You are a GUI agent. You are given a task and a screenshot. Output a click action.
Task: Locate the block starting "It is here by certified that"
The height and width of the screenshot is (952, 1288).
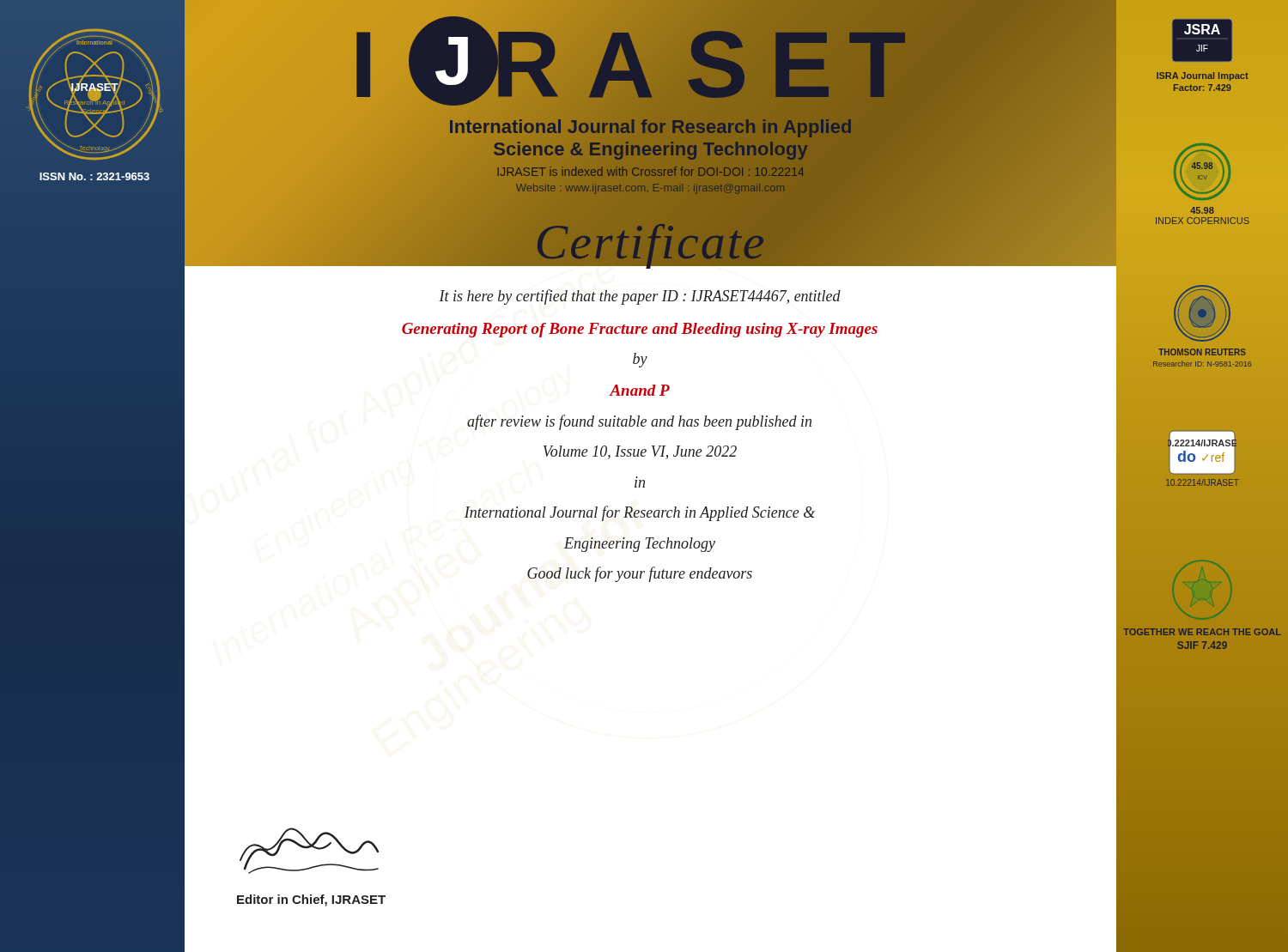point(640,435)
